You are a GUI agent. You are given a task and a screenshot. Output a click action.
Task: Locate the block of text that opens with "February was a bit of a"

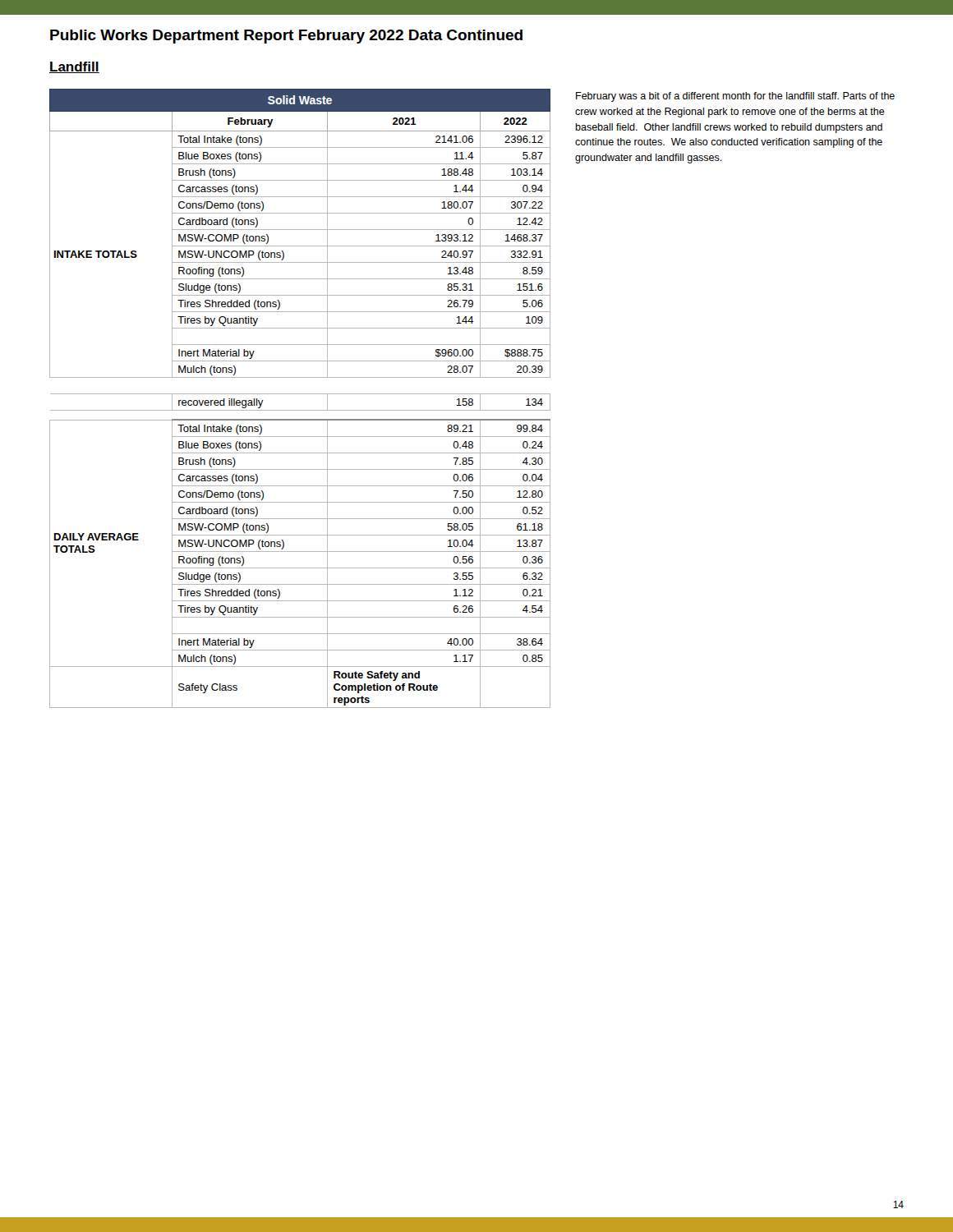coord(735,127)
